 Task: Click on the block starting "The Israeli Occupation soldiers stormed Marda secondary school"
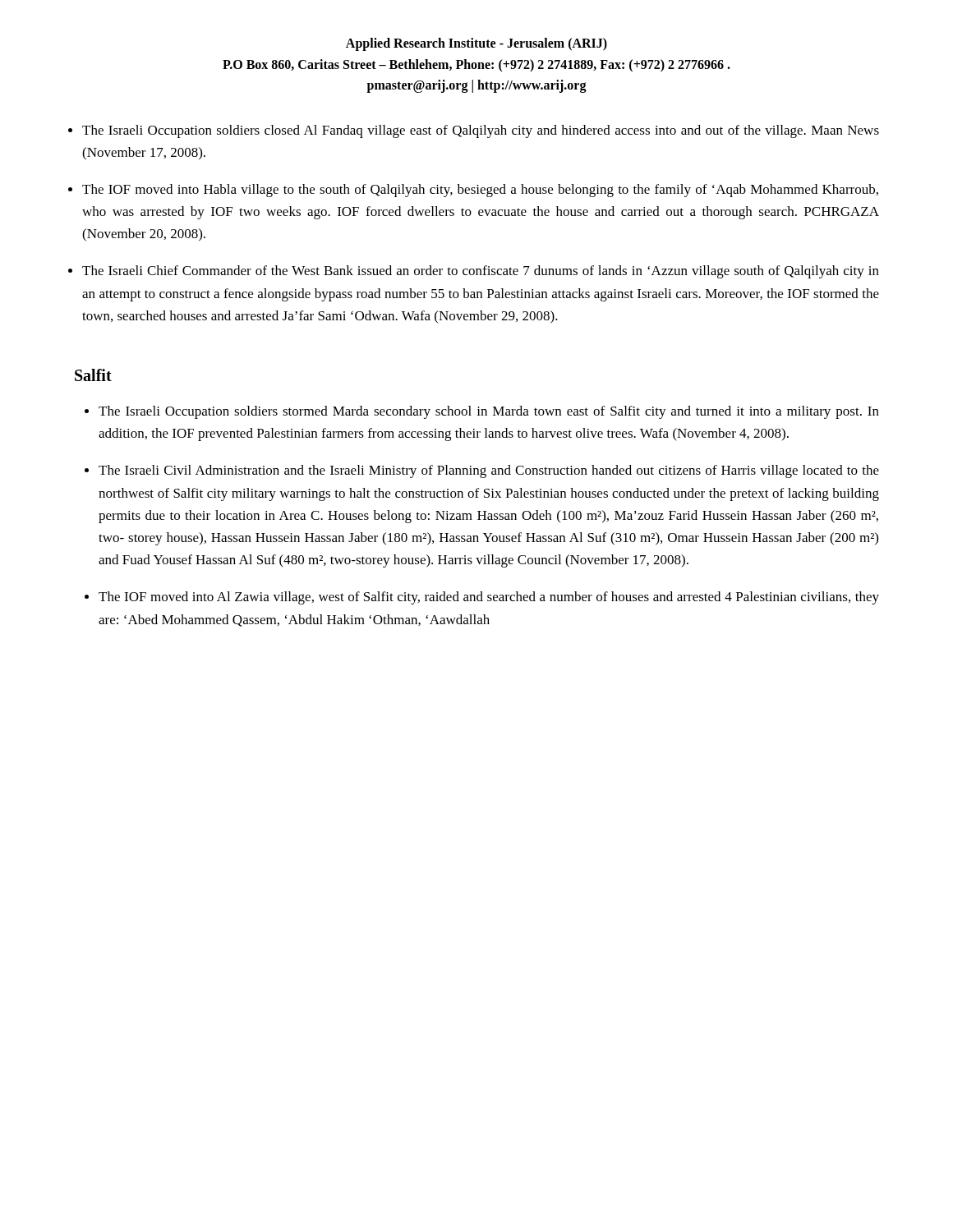[x=489, y=422]
